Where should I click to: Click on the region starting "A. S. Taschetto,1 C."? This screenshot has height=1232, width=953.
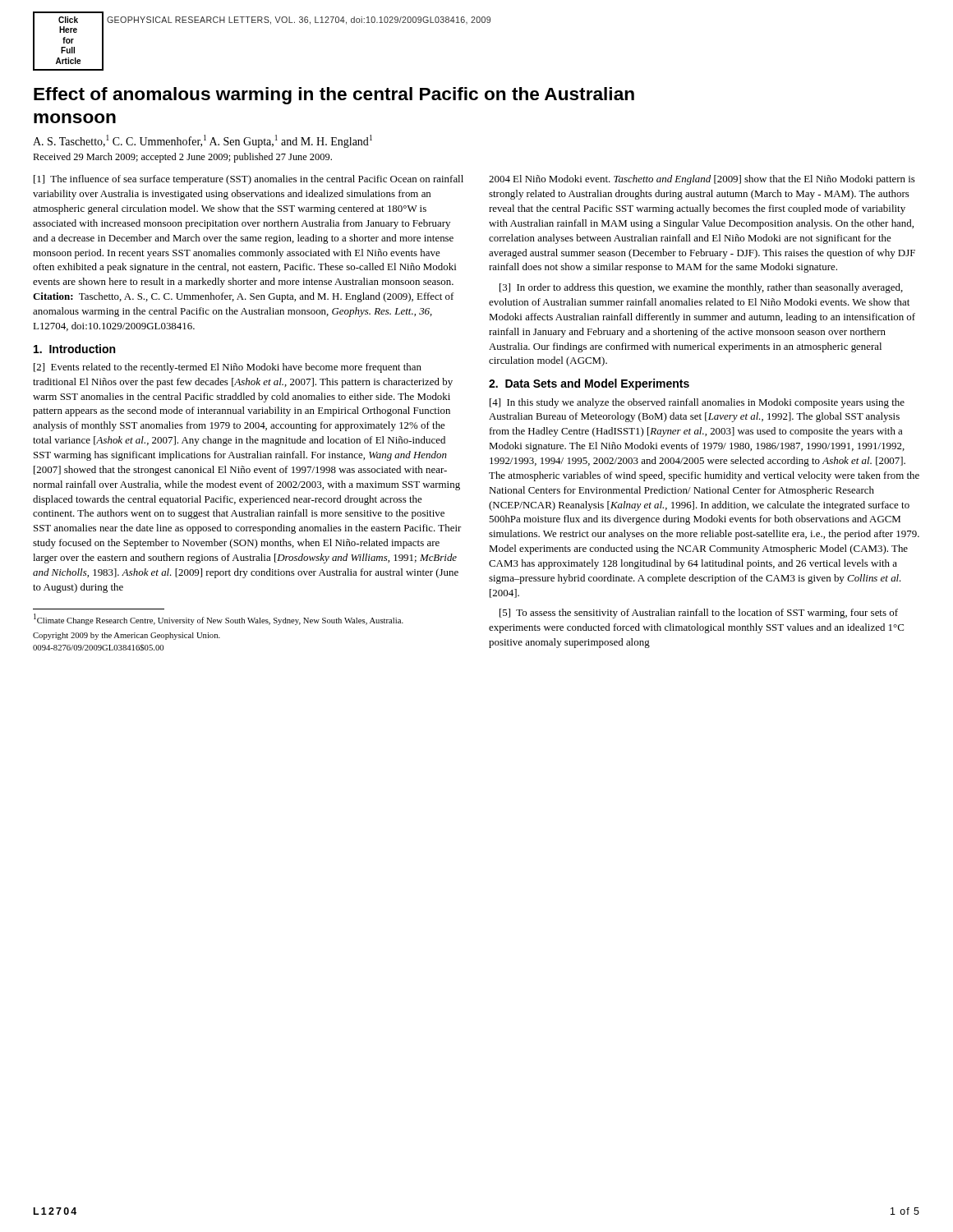pyautogui.click(x=203, y=140)
